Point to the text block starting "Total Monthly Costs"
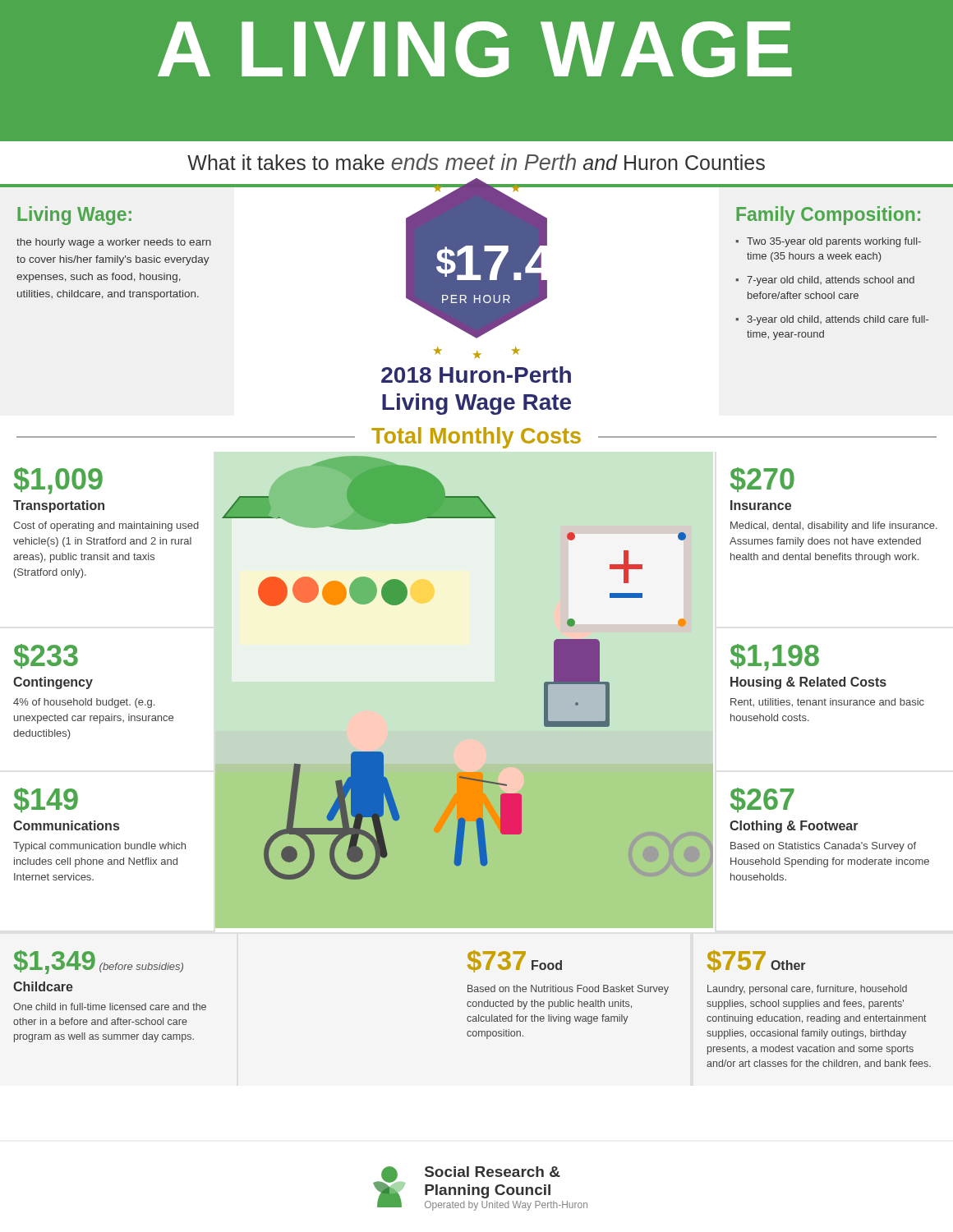The image size is (953, 1232). pos(476,437)
